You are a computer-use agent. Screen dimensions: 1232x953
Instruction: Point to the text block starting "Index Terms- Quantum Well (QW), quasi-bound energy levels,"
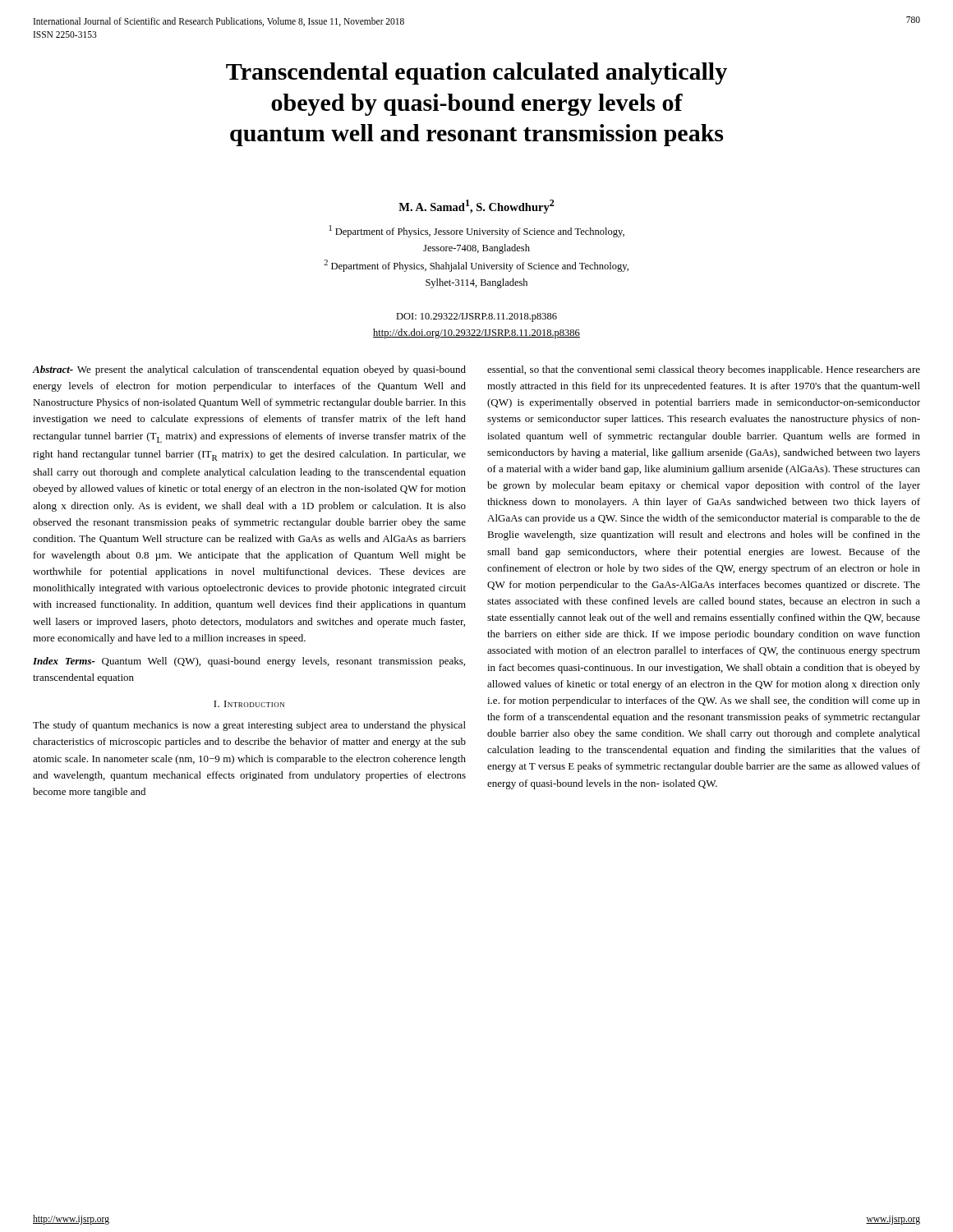coord(249,669)
